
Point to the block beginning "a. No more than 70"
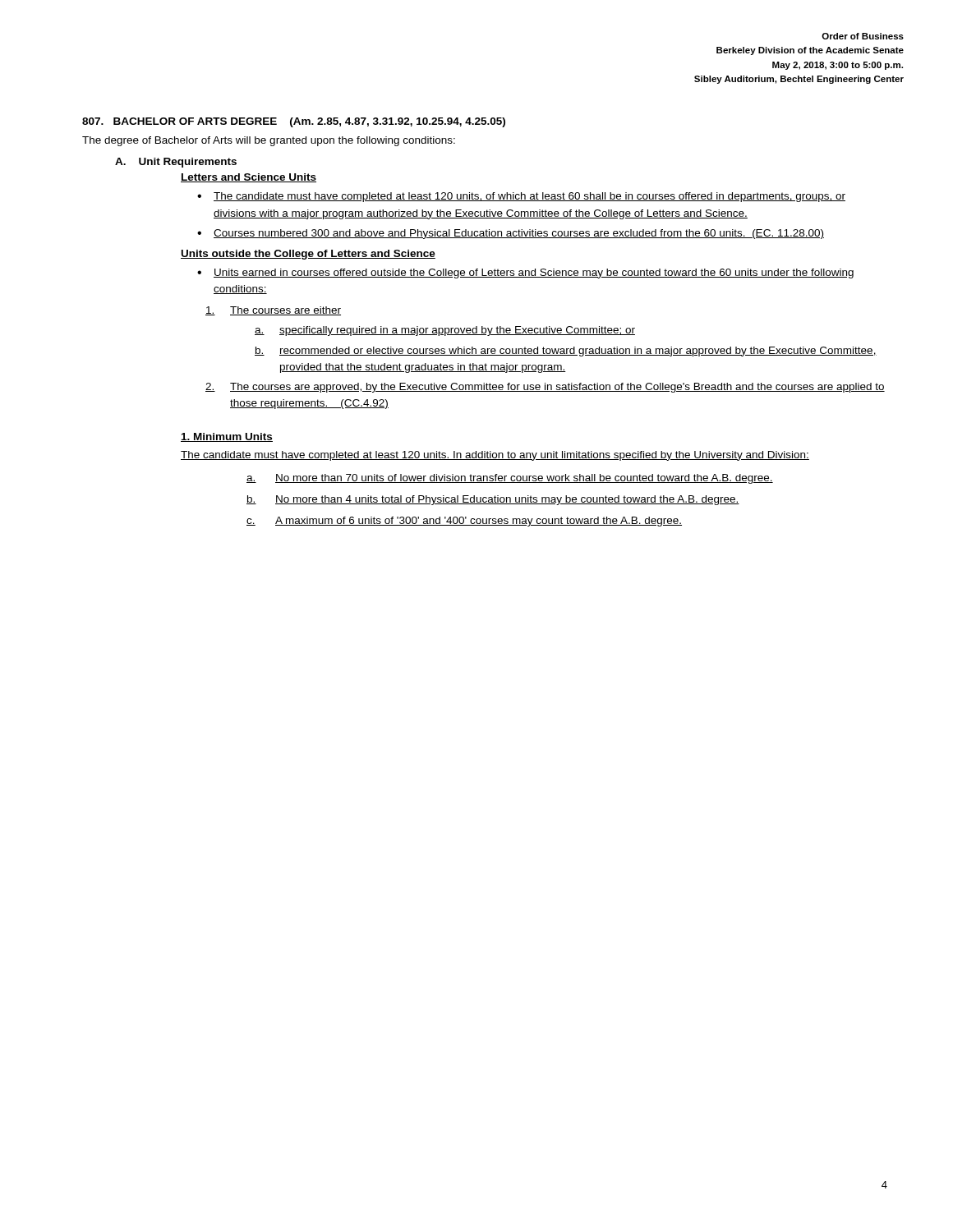(567, 478)
